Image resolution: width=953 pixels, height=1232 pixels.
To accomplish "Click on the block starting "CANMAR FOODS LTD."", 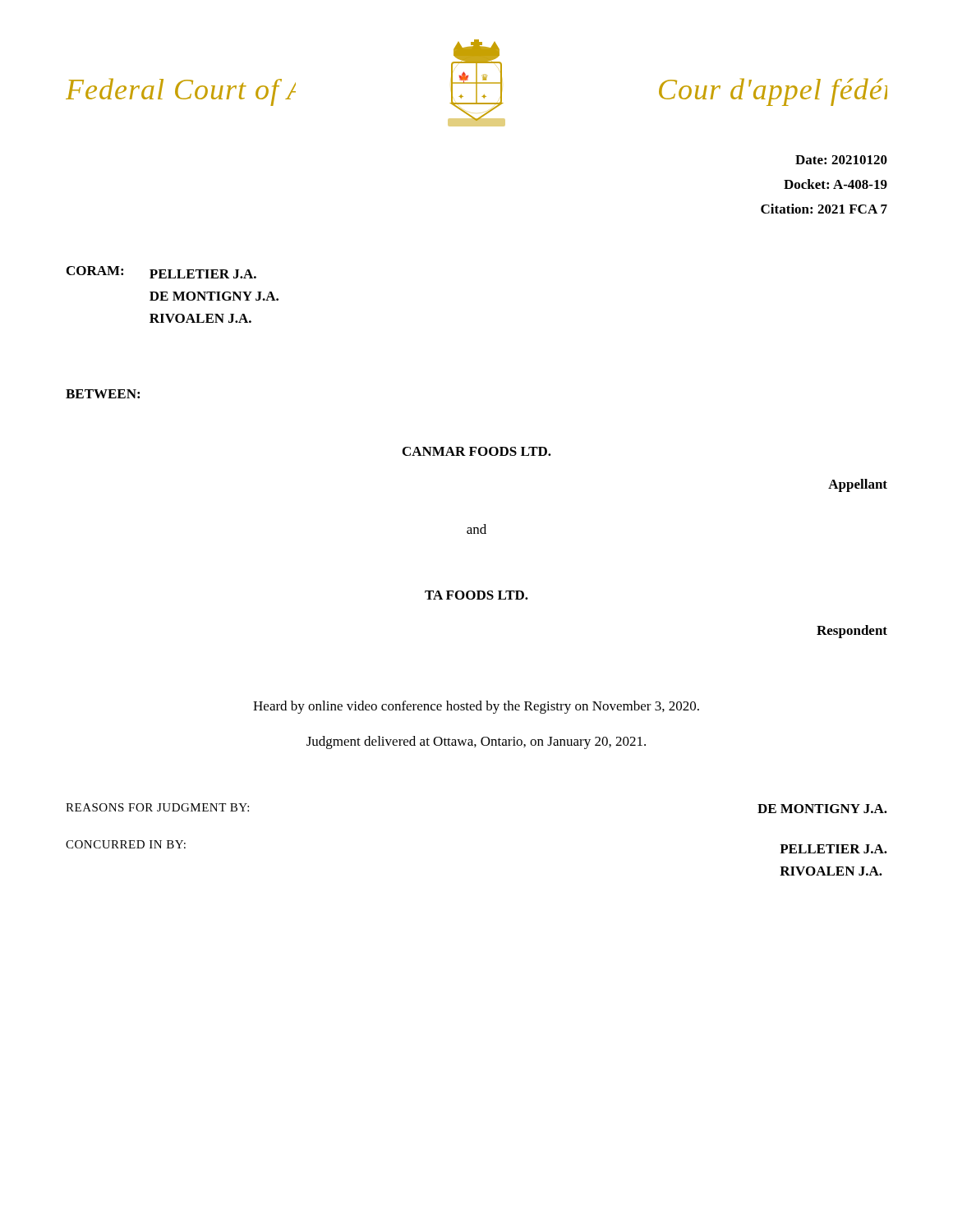I will pyautogui.click(x=476, y=451).
